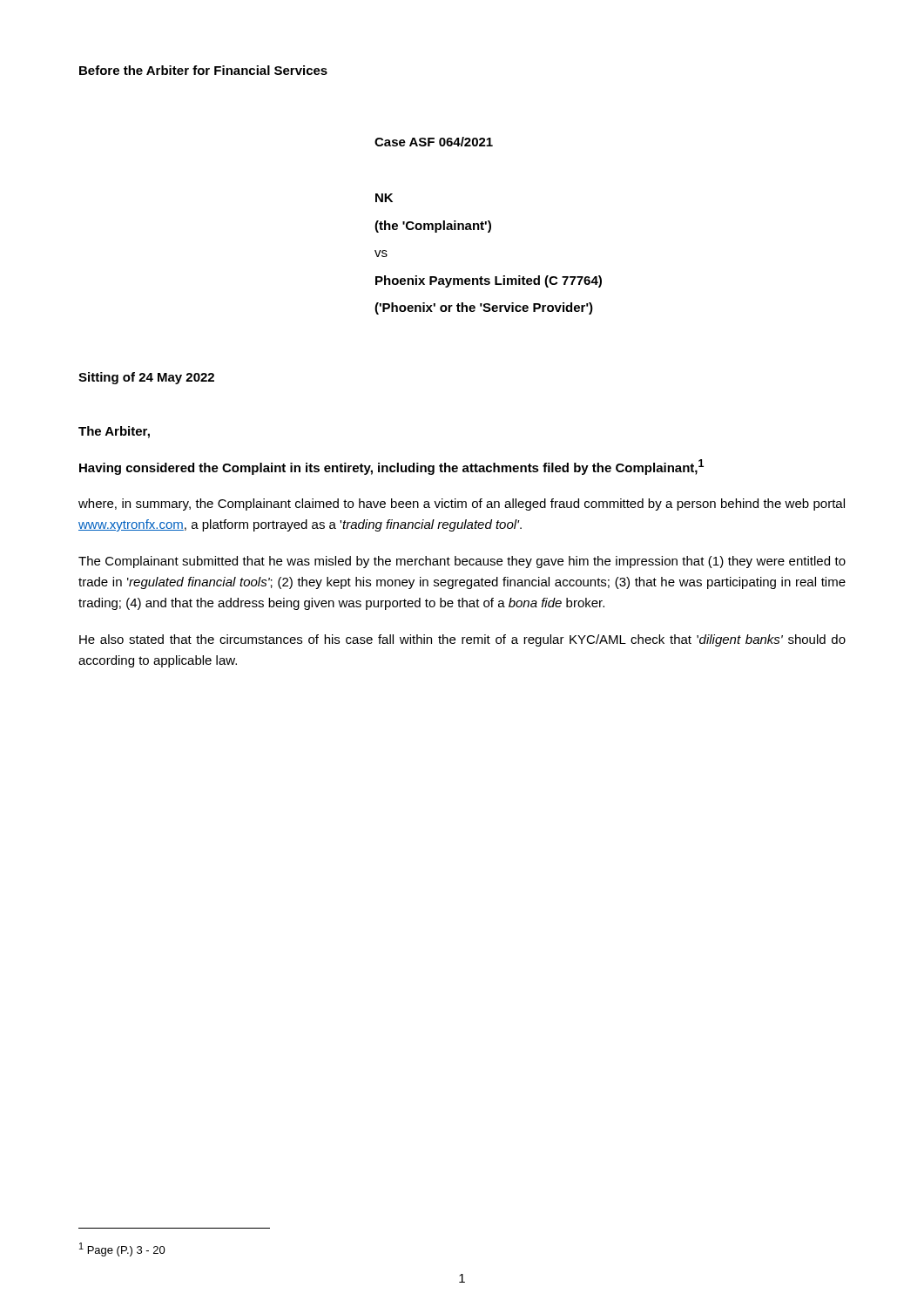The image size is (924, 1307).
Task: Select the text block starting "He also stated"
Action: (462, 650)
